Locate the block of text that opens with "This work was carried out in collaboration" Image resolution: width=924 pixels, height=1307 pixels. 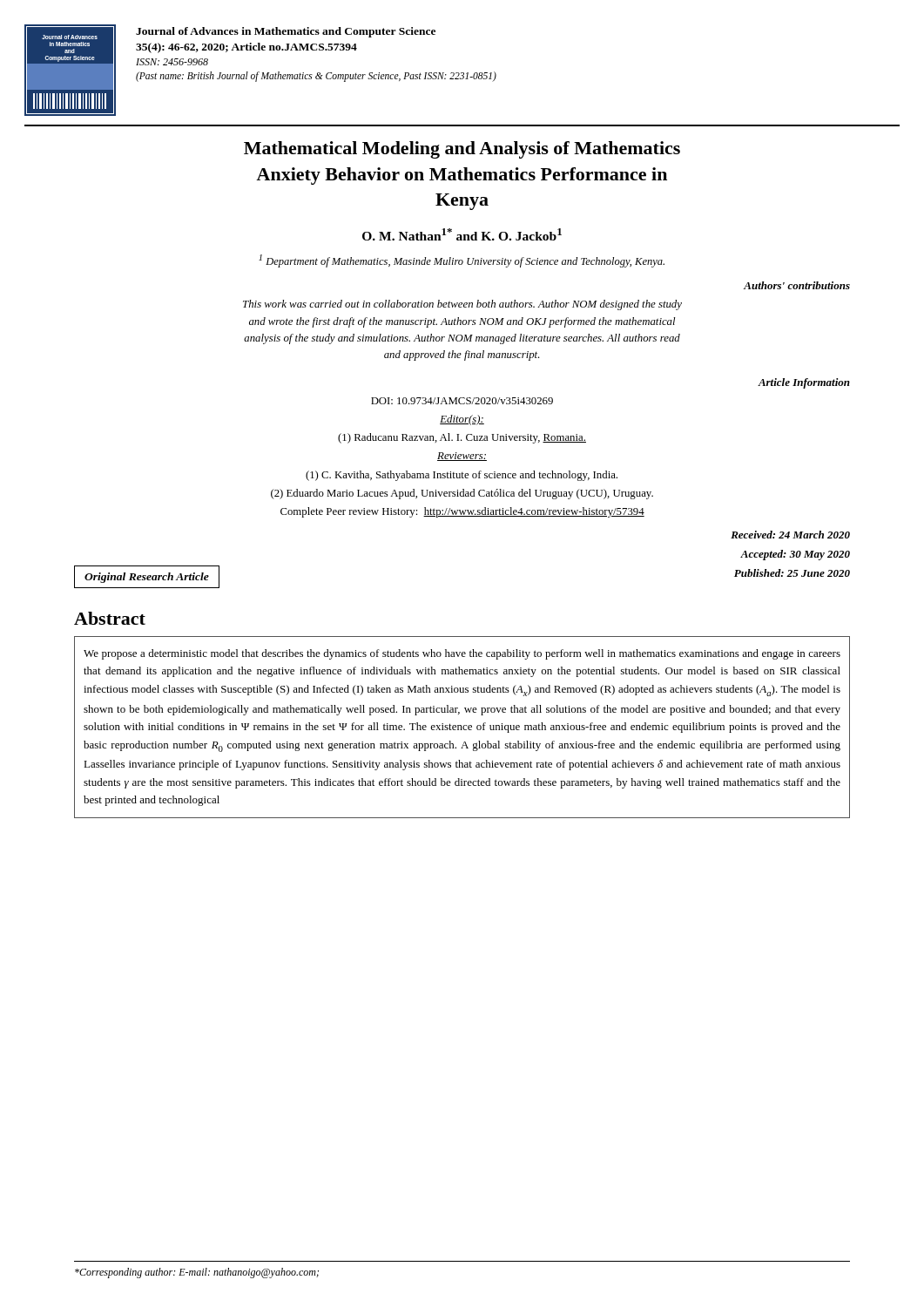[462, 329]
